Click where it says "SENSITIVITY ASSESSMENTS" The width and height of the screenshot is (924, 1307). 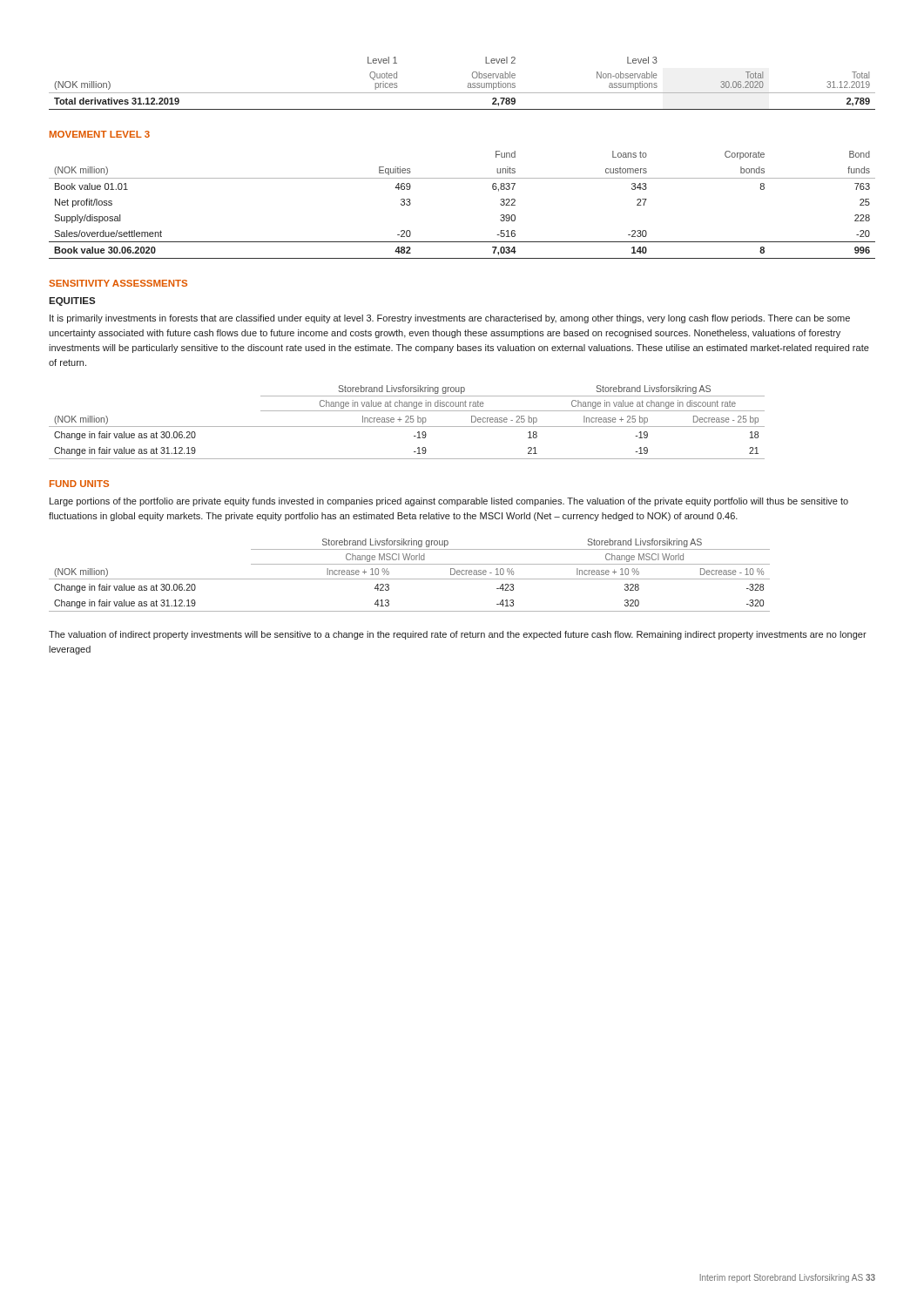tap(118, 283)
